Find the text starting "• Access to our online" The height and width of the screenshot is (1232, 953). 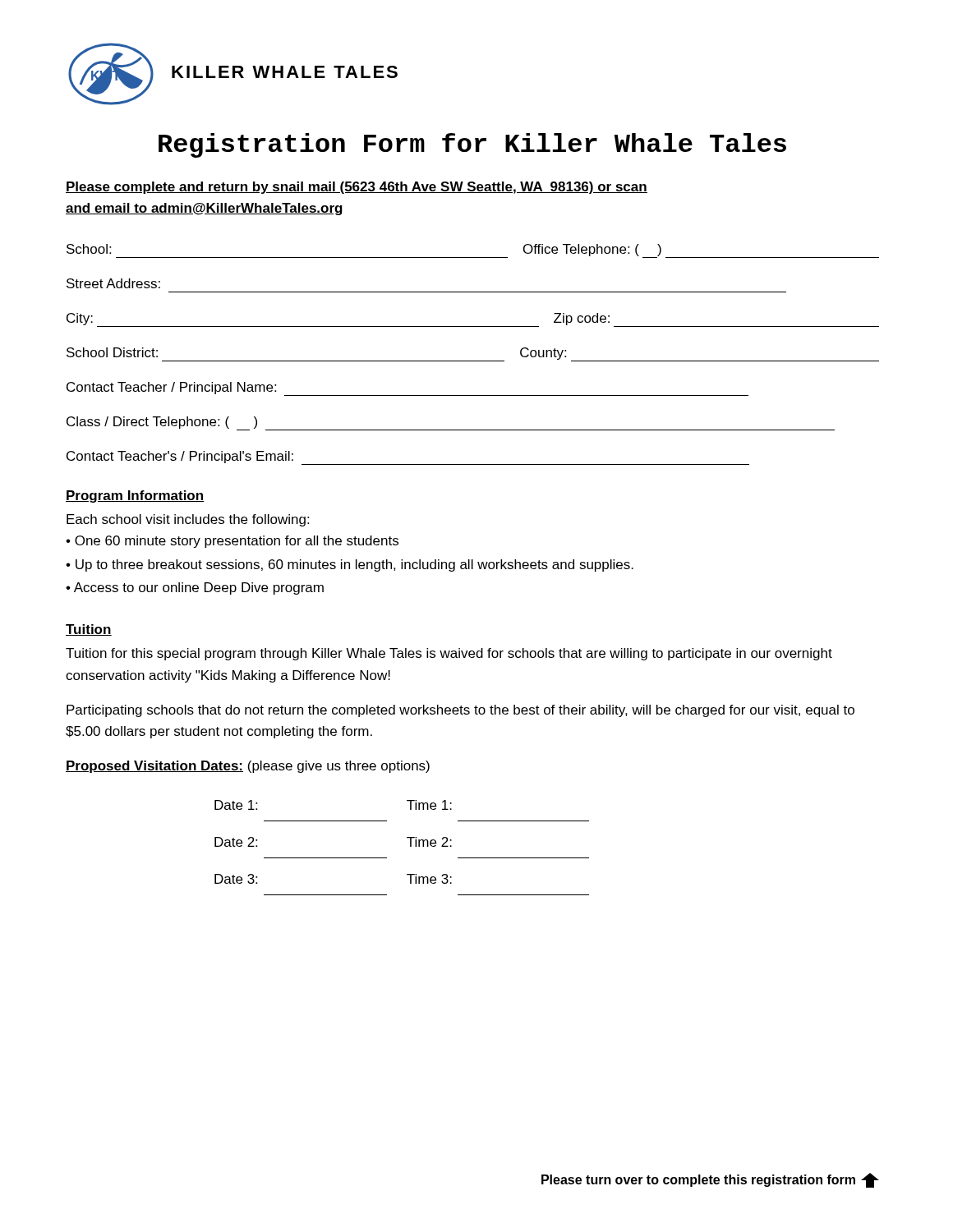click(195, 588)
